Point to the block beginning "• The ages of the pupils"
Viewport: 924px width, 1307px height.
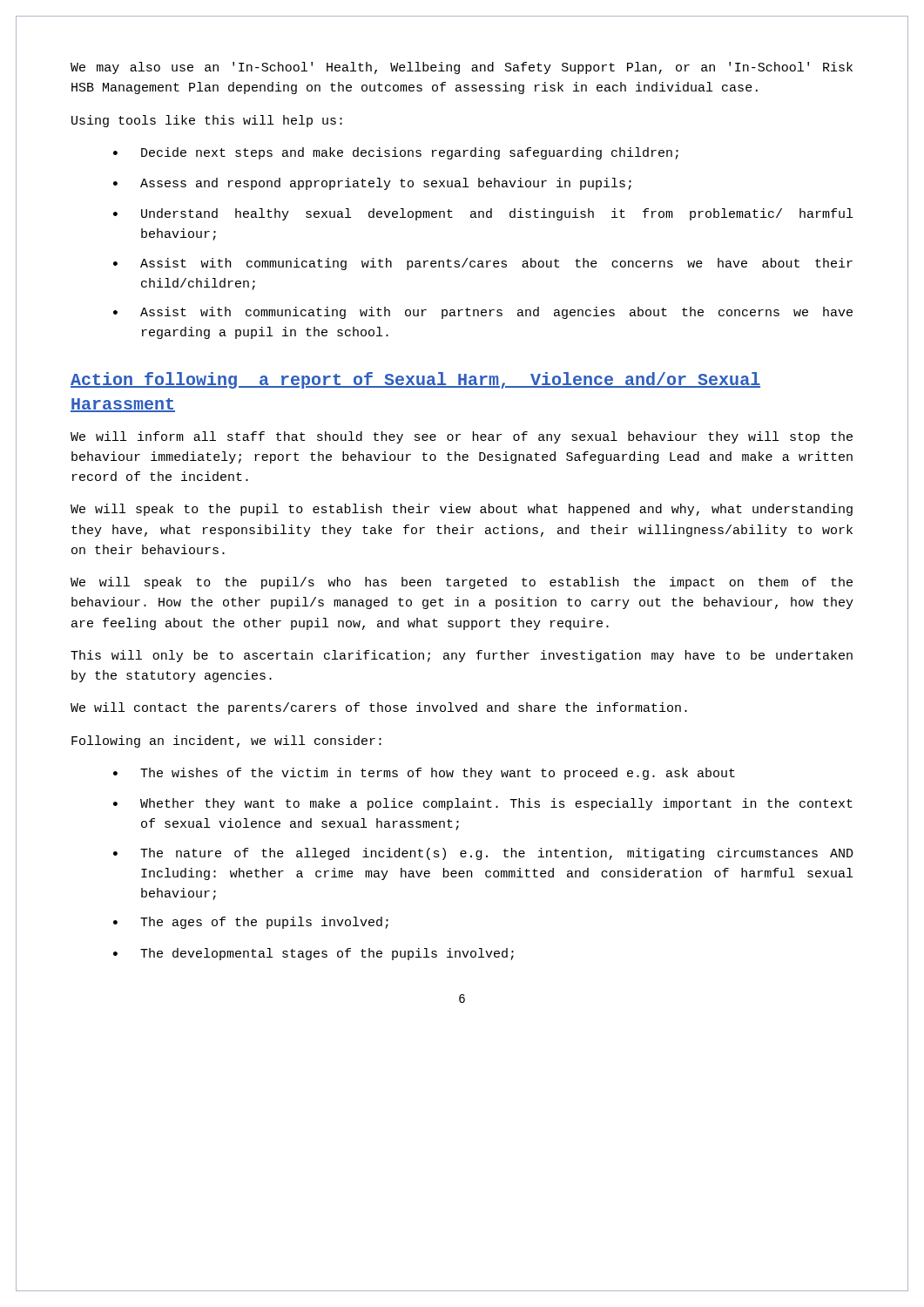click(251, 923)
